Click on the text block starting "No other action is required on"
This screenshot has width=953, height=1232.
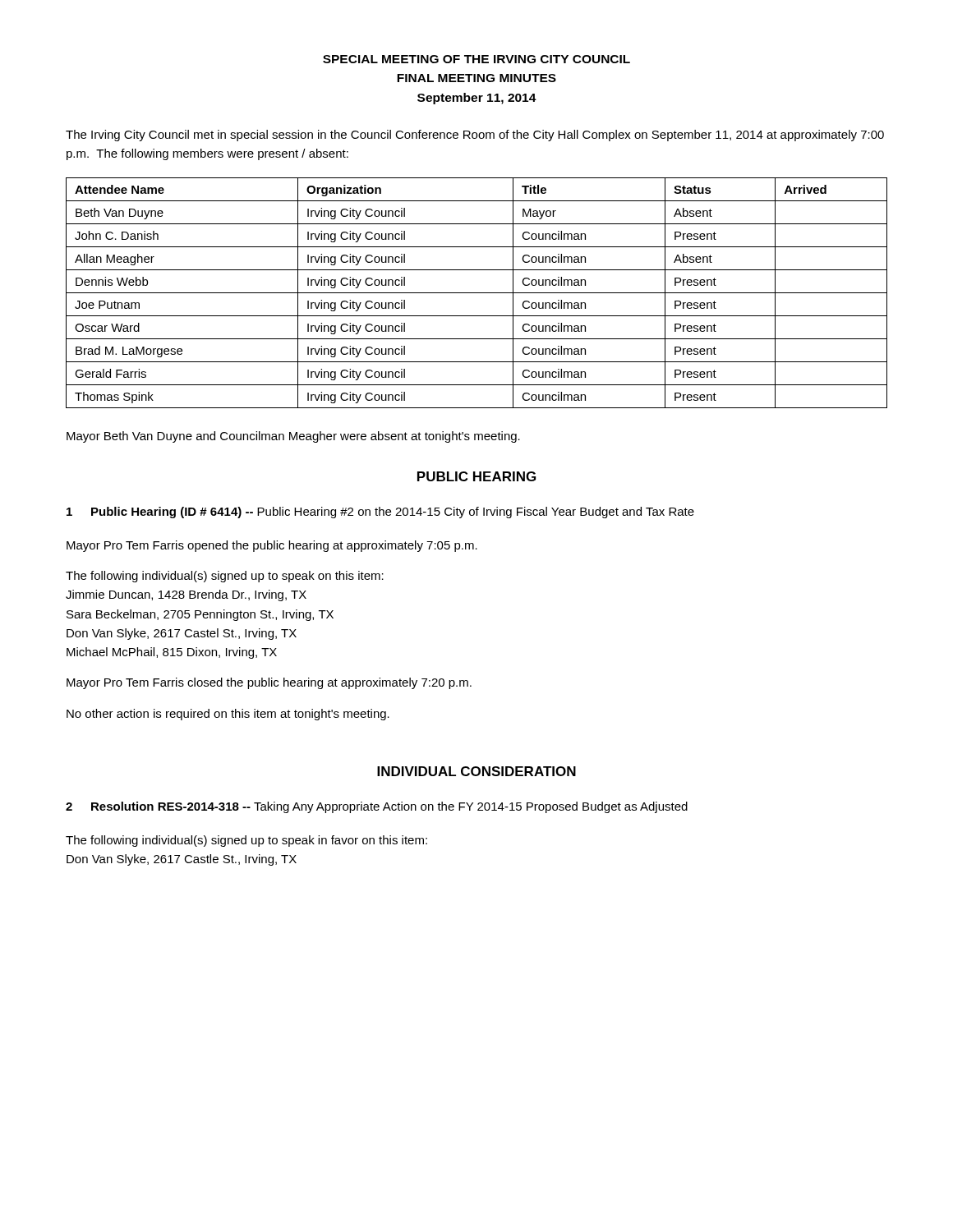coord(228,713)
